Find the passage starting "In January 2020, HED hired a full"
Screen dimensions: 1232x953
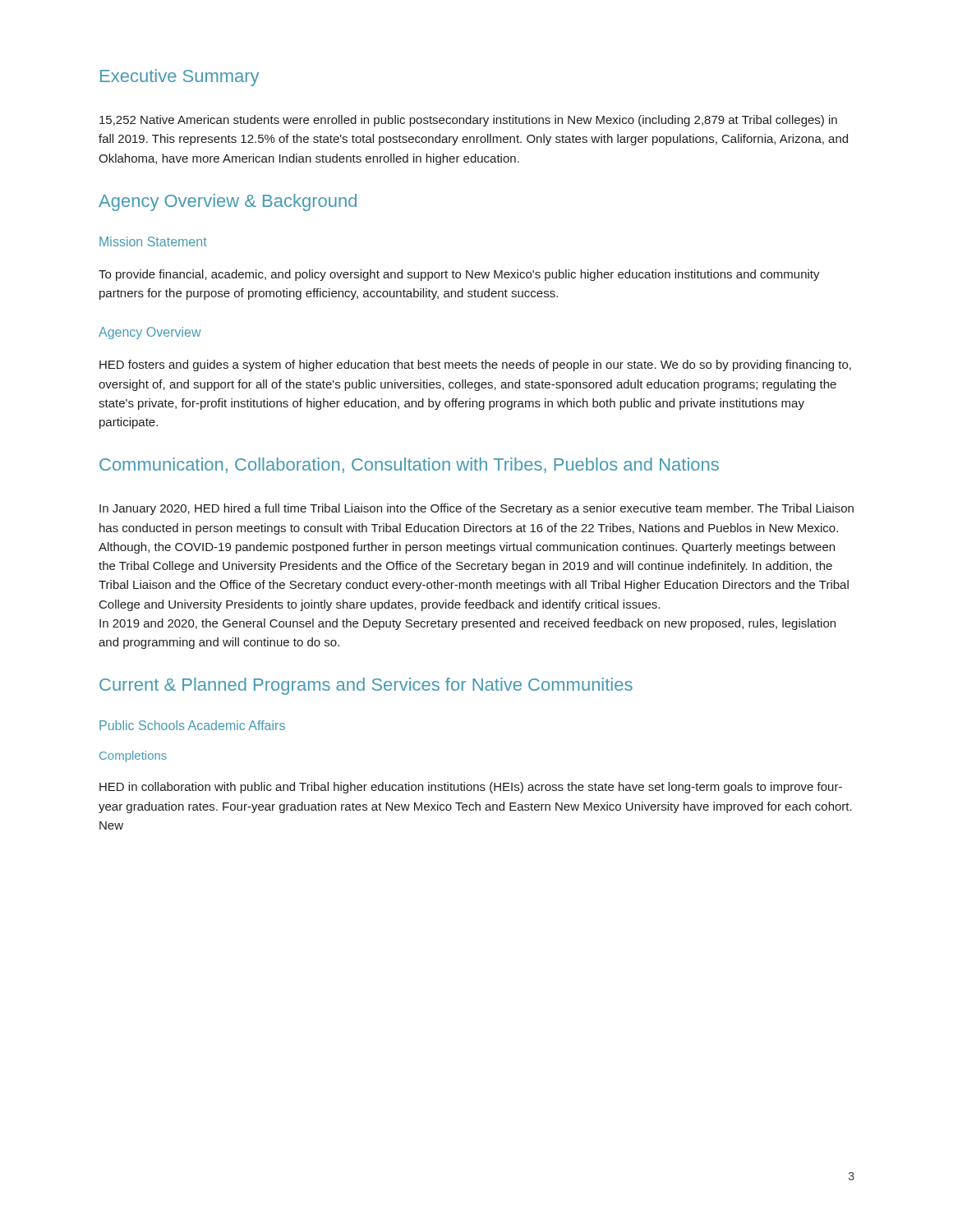(476, 575)
